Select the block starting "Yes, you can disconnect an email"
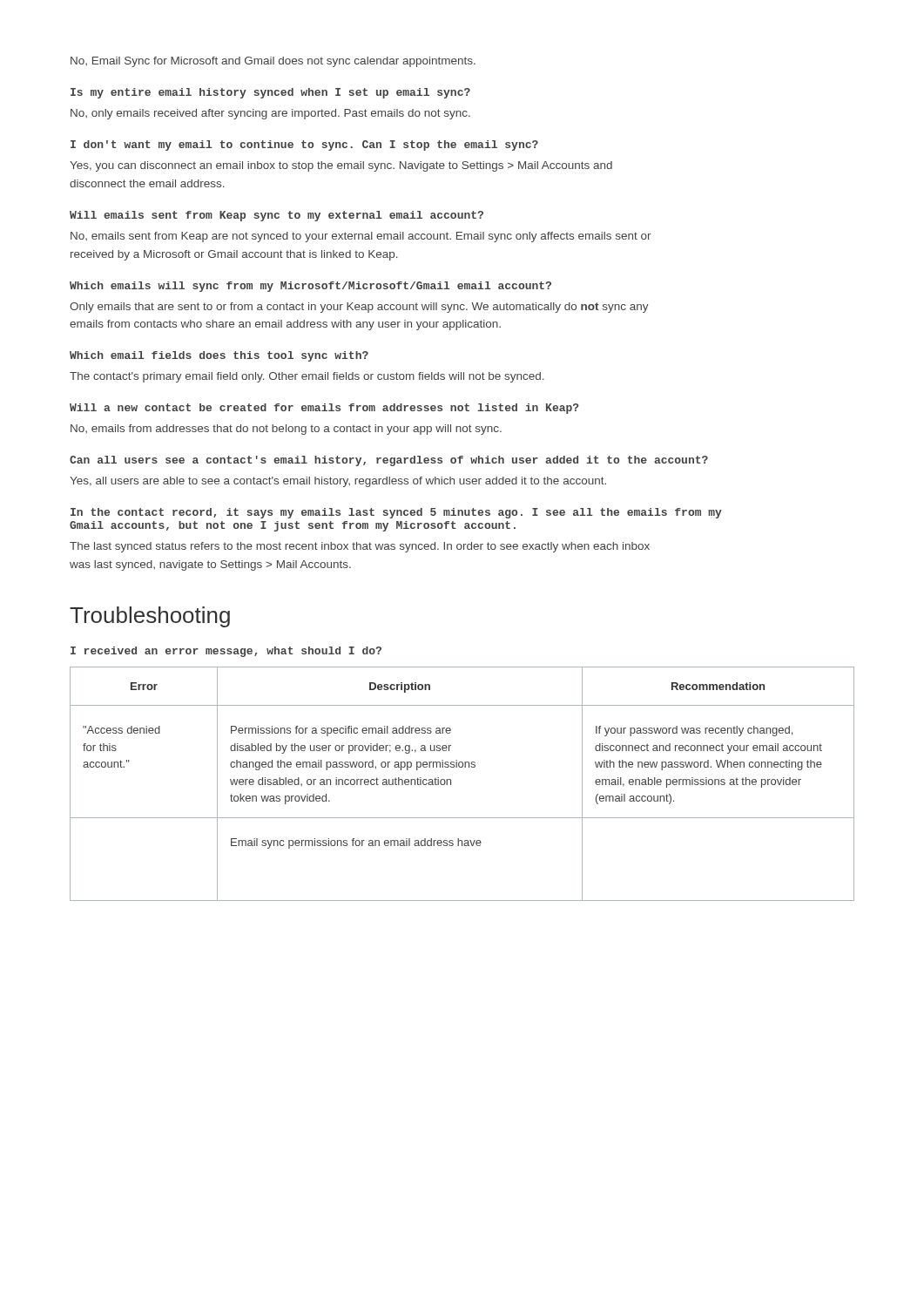The height and width of the screenshot is (1307, 924). point(341,174)
